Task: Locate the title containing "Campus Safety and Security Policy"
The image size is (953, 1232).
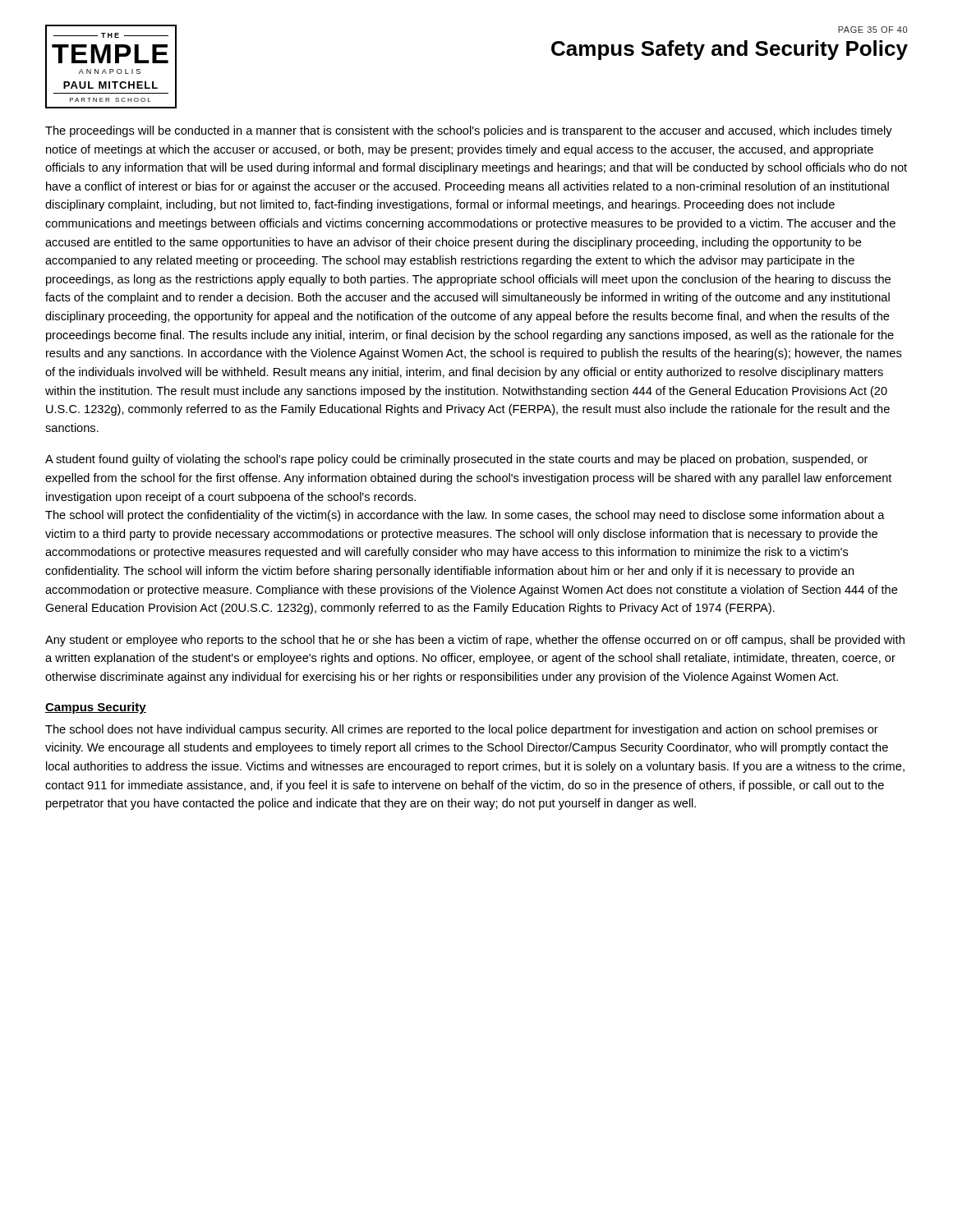Action: pos(729,49)
